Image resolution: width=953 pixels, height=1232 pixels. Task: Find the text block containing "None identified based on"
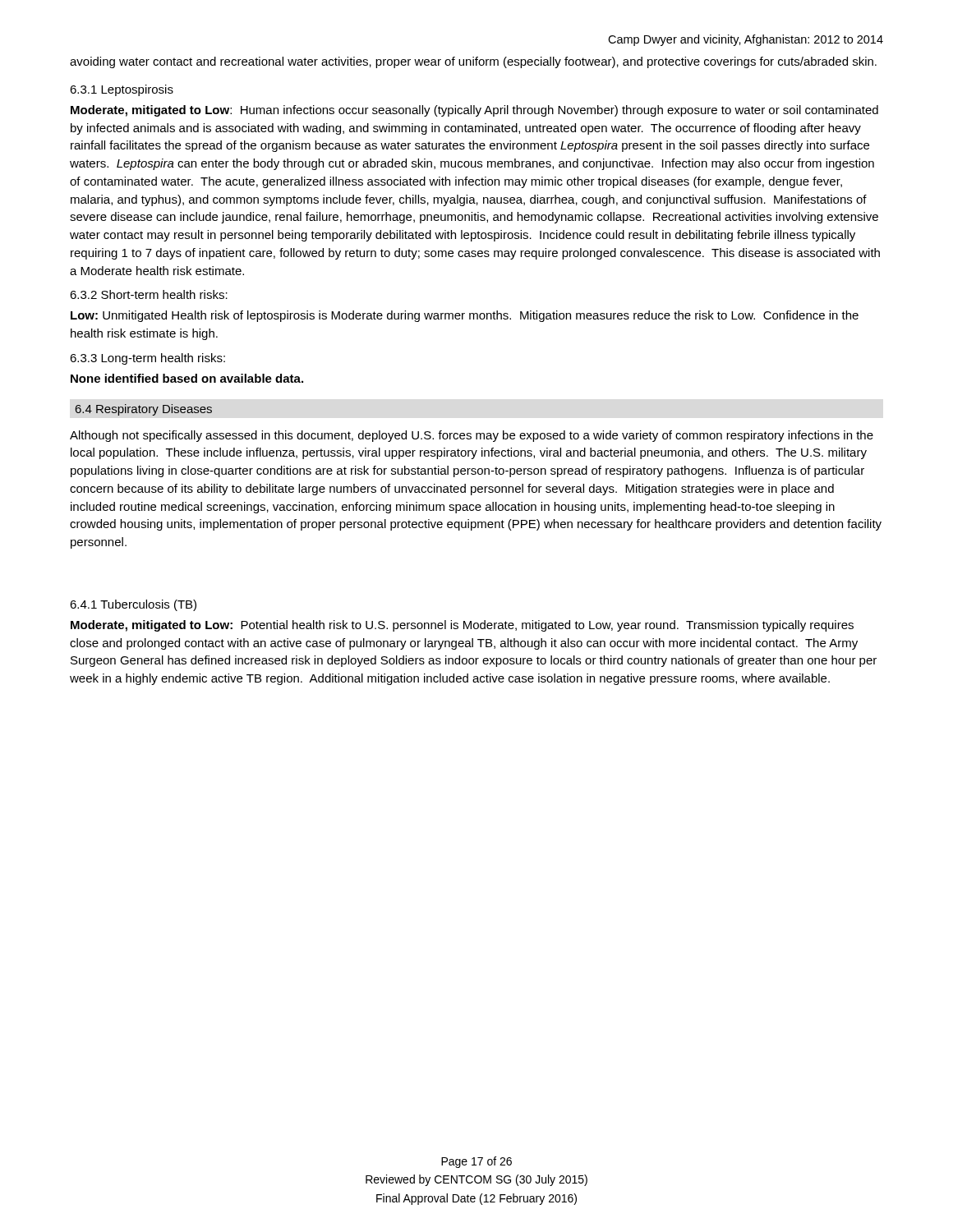[187, 378]
